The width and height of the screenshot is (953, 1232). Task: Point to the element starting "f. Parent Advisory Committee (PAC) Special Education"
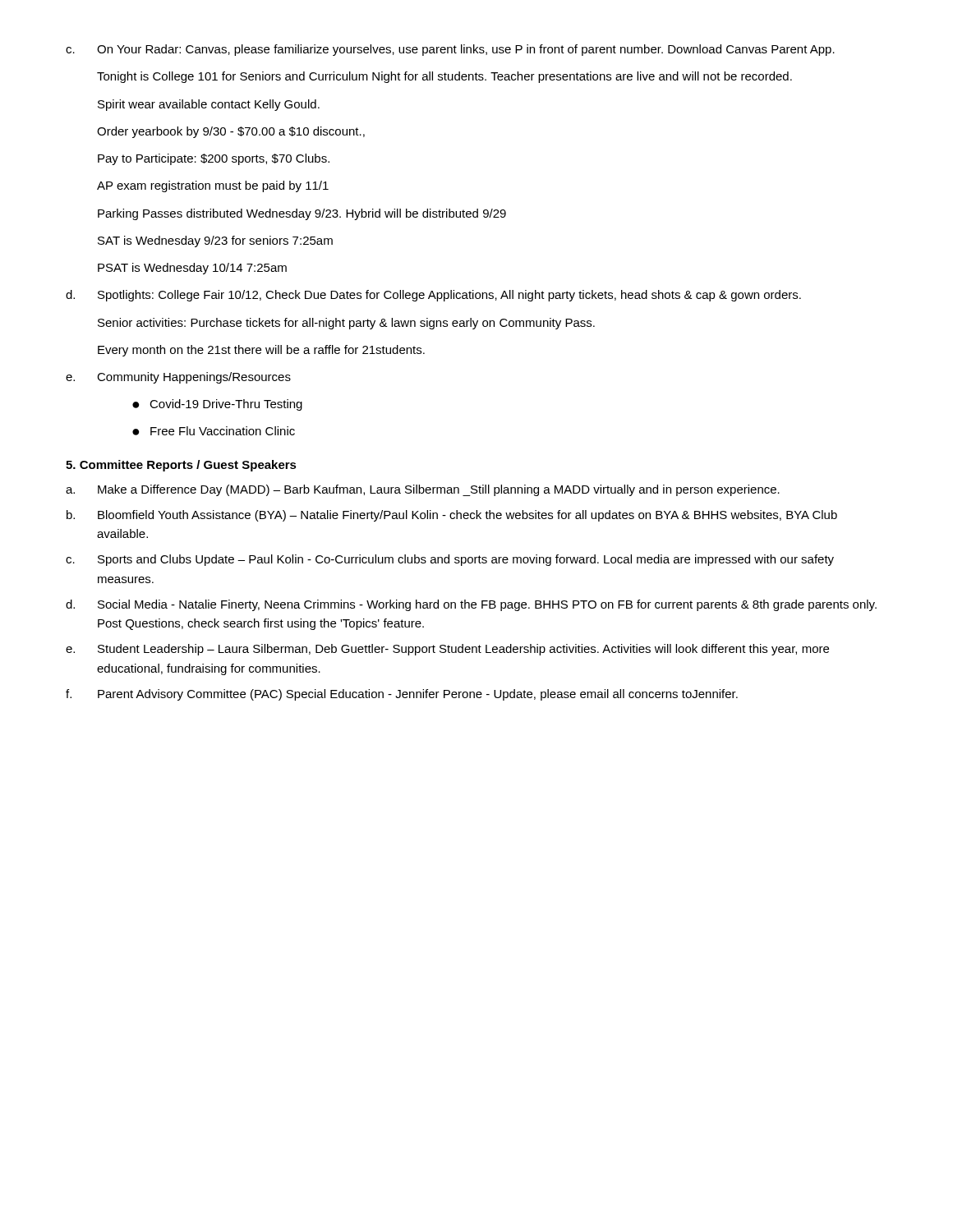click(x=476, y=694)
